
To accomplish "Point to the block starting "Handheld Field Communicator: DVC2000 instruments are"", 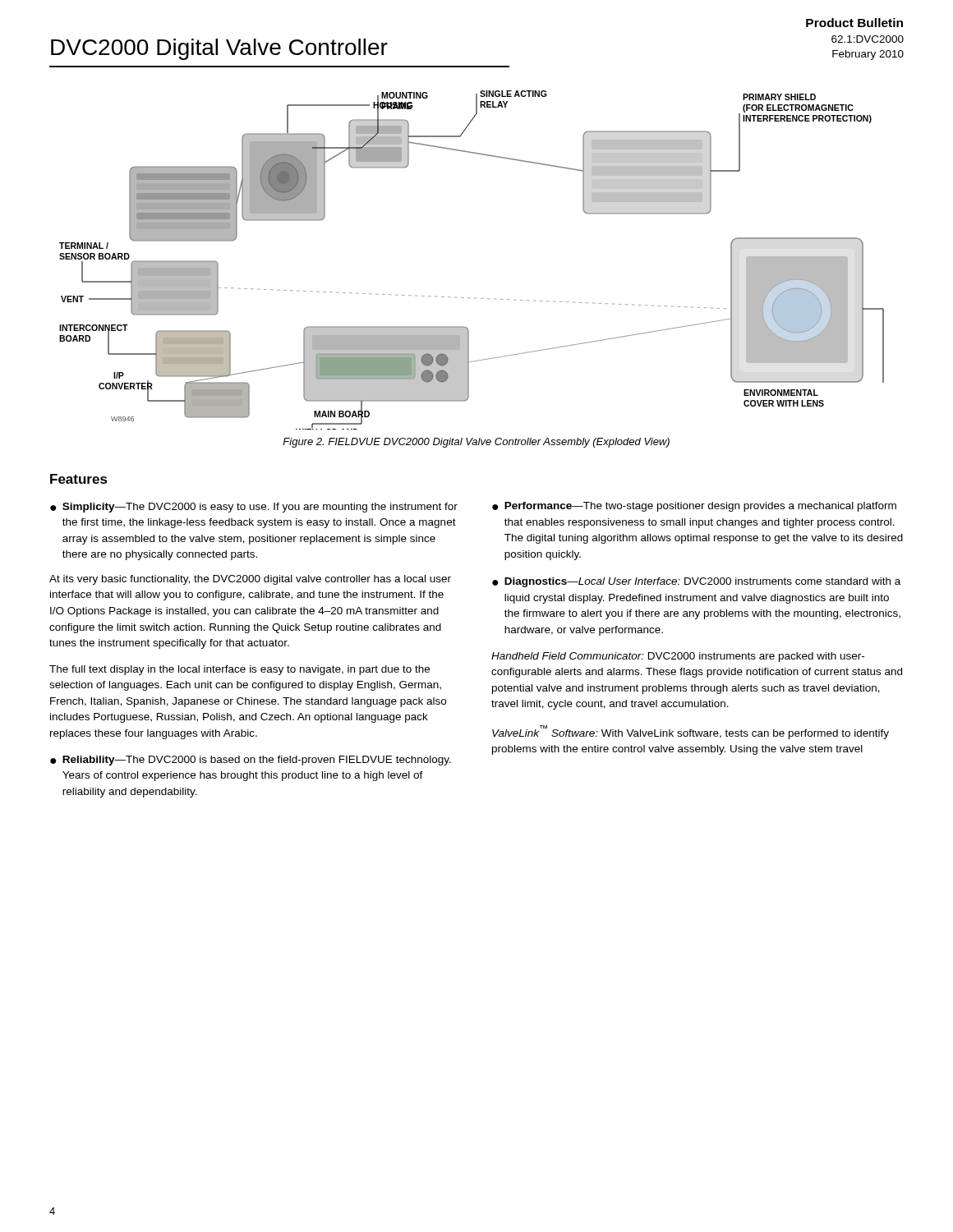I will pos(697,680).
